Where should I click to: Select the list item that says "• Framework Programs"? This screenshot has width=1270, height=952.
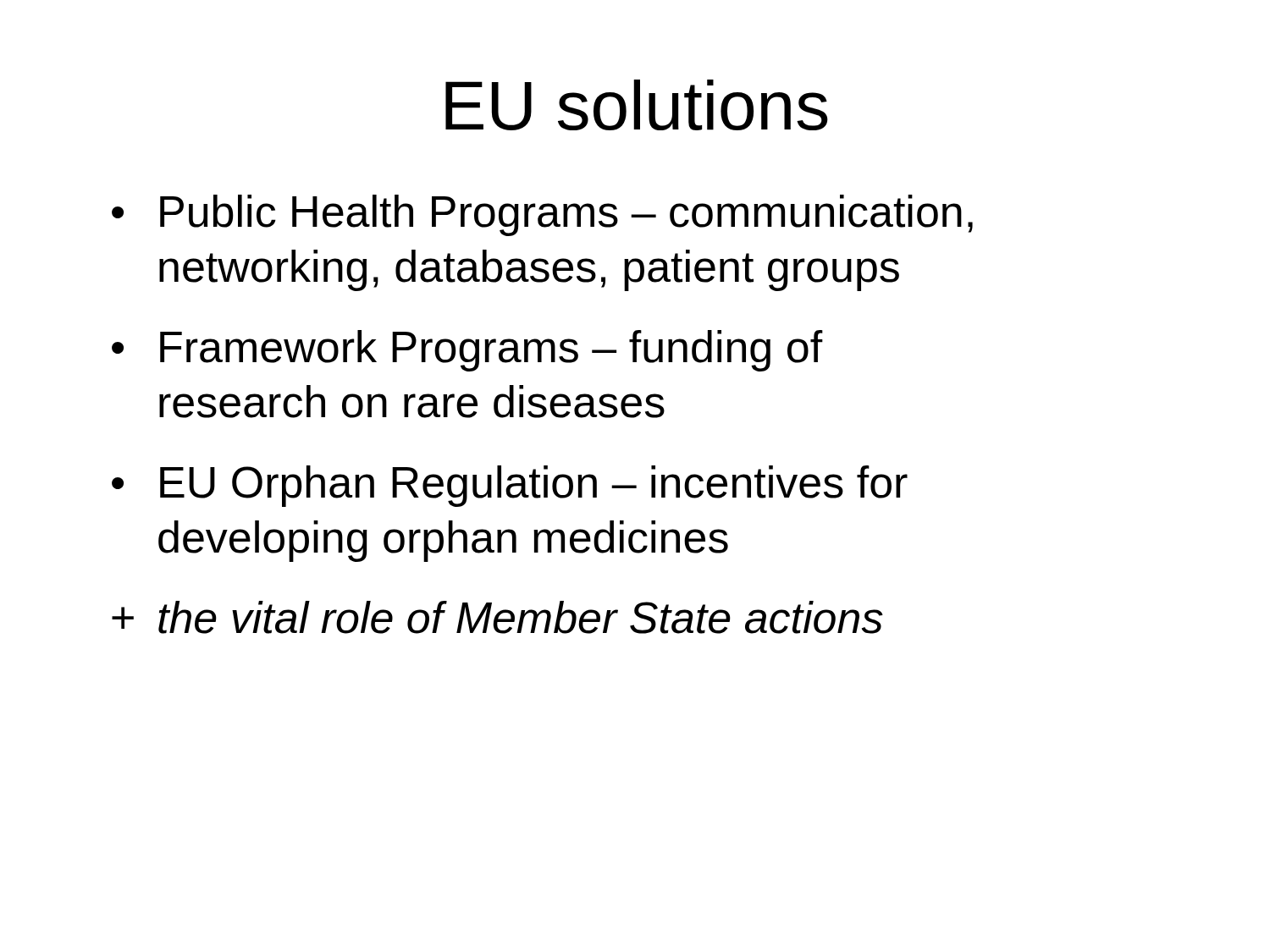pos(466,375)
